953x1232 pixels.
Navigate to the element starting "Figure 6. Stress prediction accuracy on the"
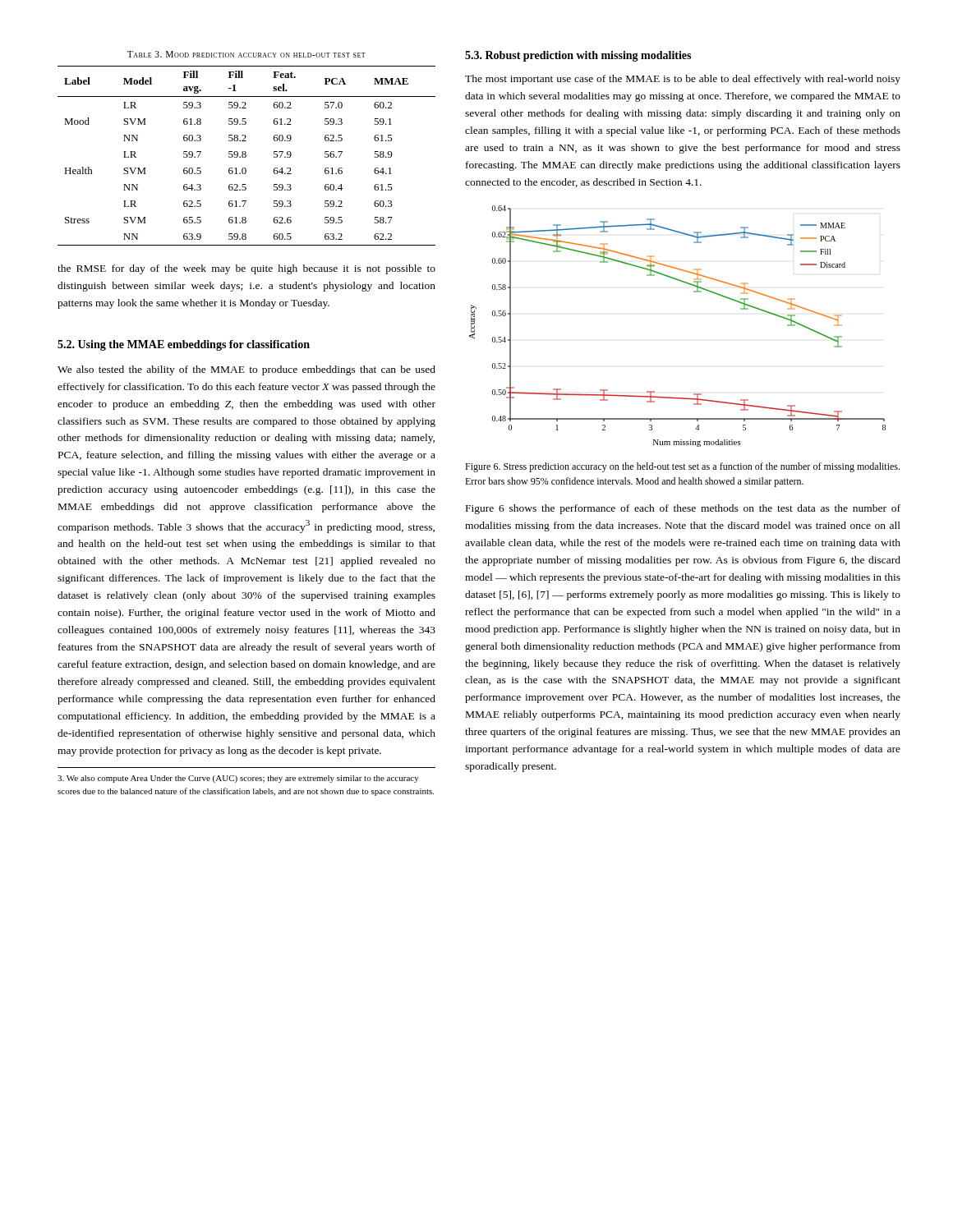pyautogui.click(x=683, y=474)
